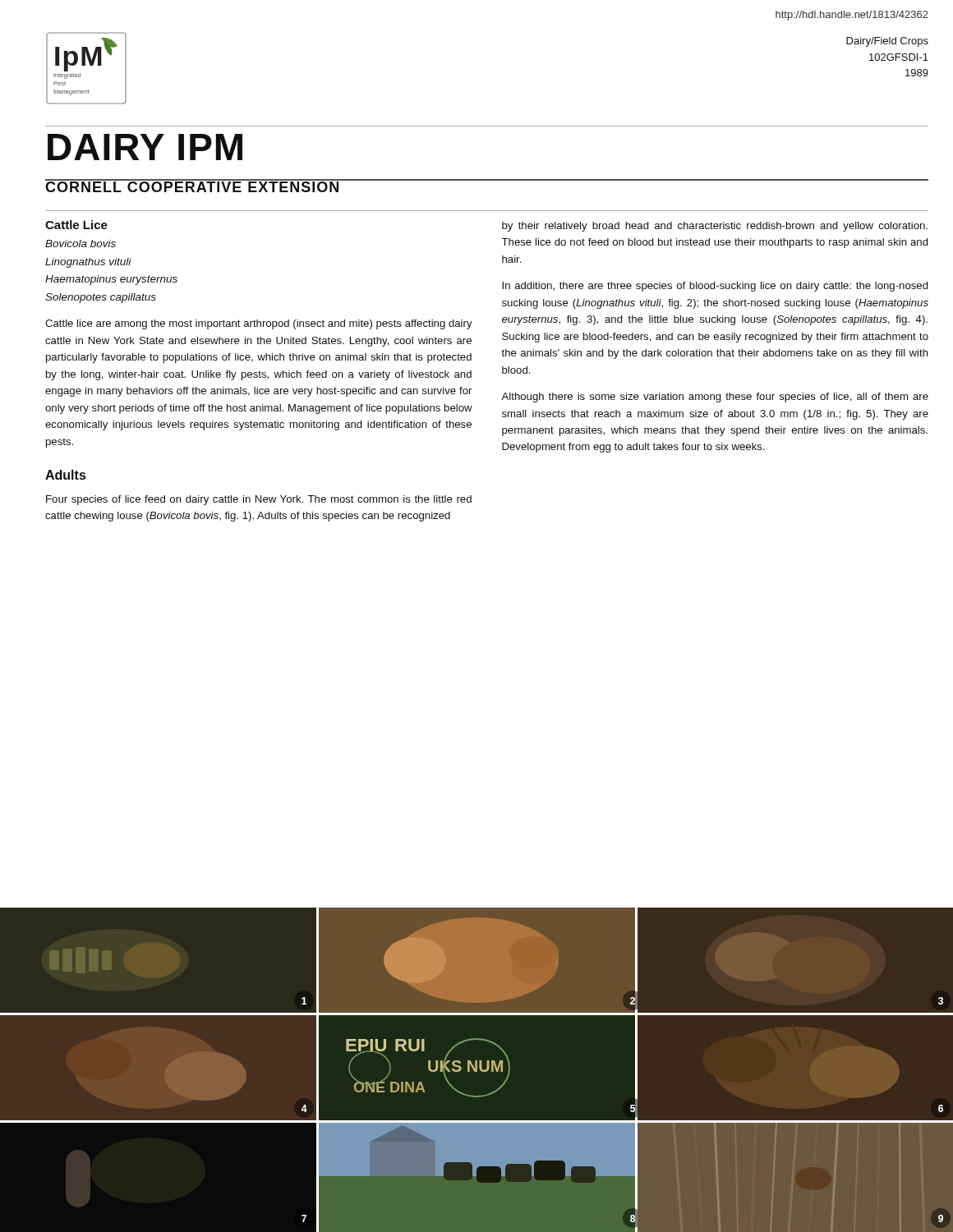Select the section header that says "Cattle Lice"

(x=76, y=225)
